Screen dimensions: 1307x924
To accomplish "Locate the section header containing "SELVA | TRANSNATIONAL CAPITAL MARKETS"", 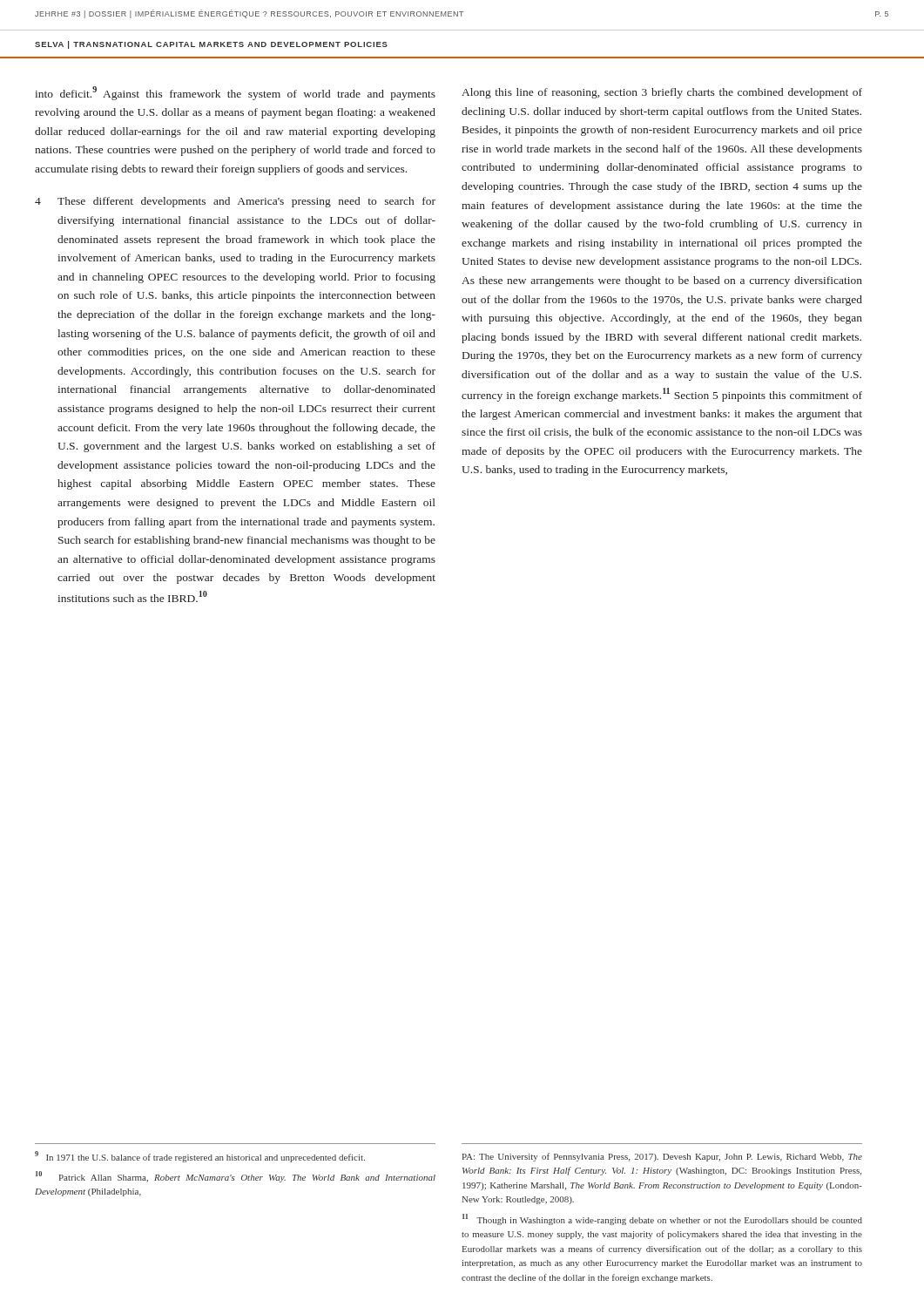I will point(212,44).
